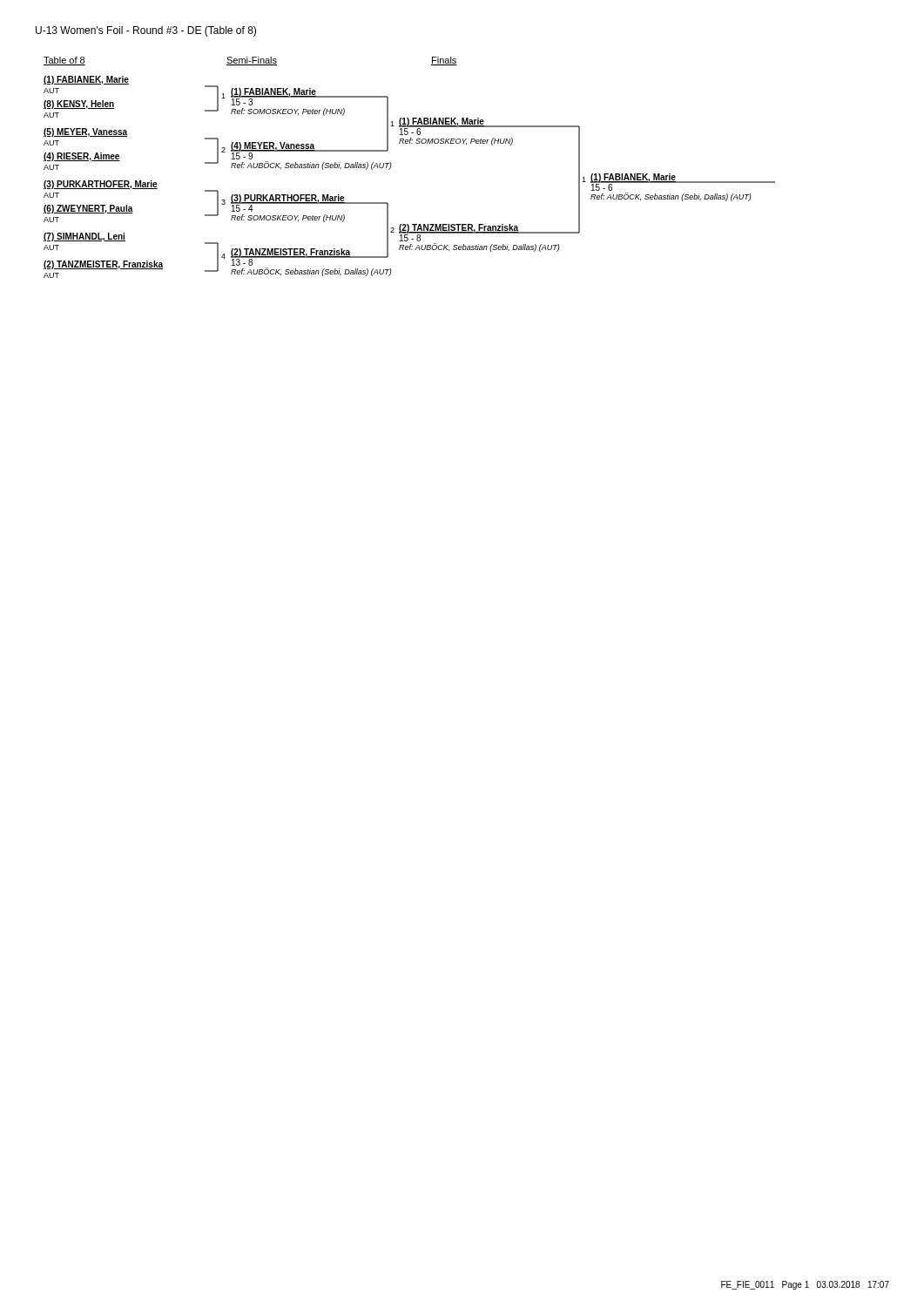Find the title on this page that starts "U-13 Women's Foil - Round #3"

pyautogui.click(x=146, y=31)
